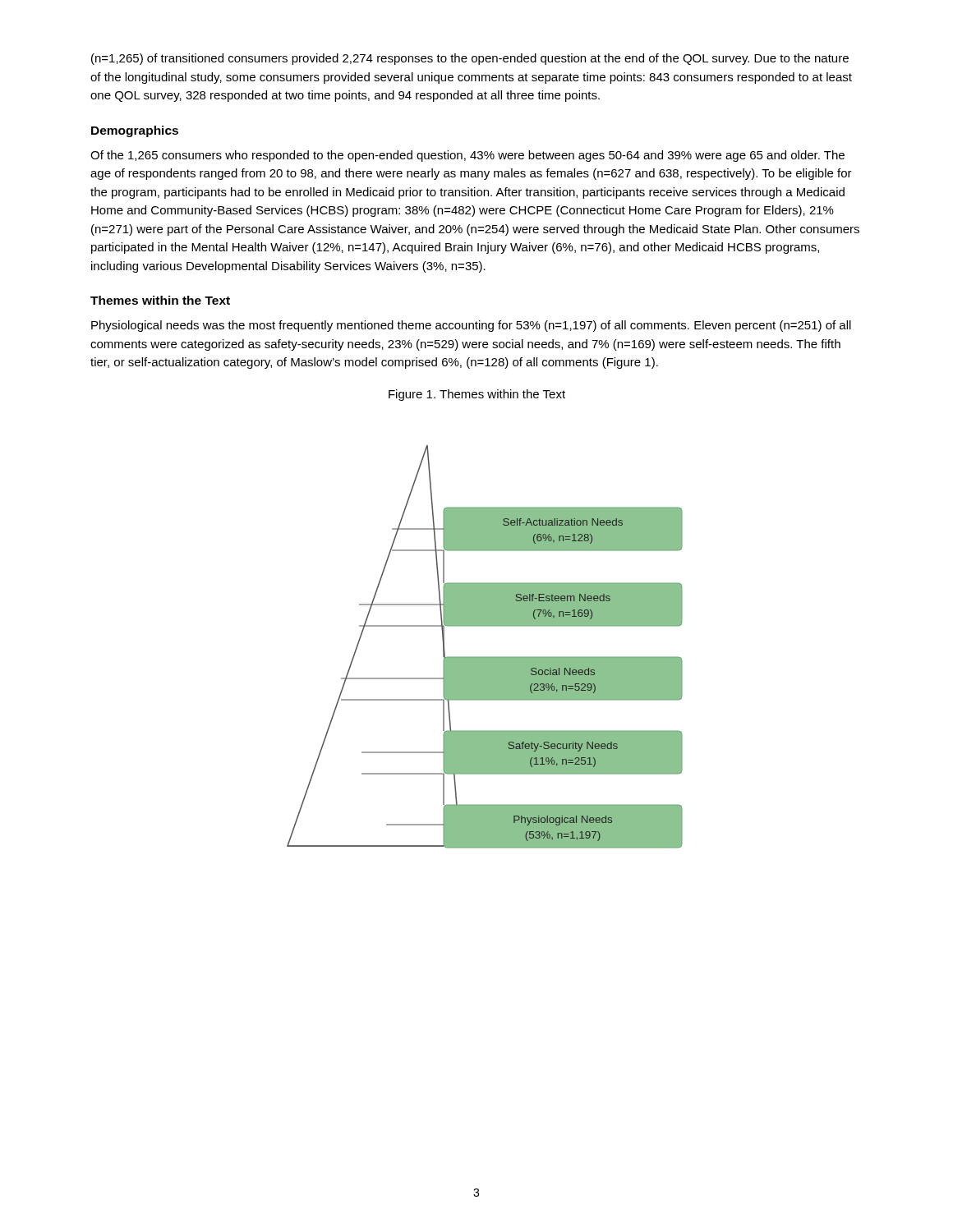
Task: Select the passage starting "Themes within the Text"
Action: 160,300
